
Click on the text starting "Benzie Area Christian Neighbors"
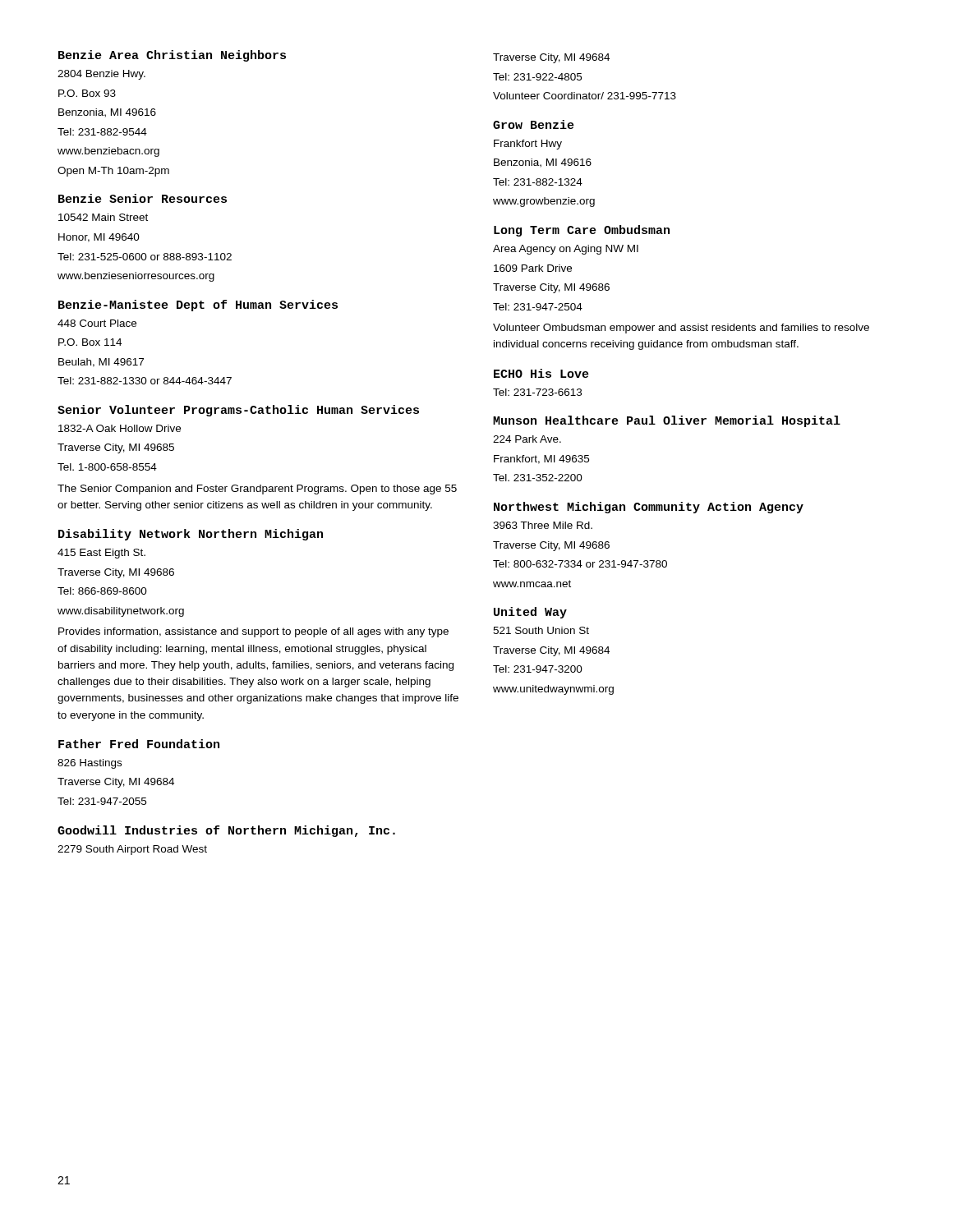172,56
